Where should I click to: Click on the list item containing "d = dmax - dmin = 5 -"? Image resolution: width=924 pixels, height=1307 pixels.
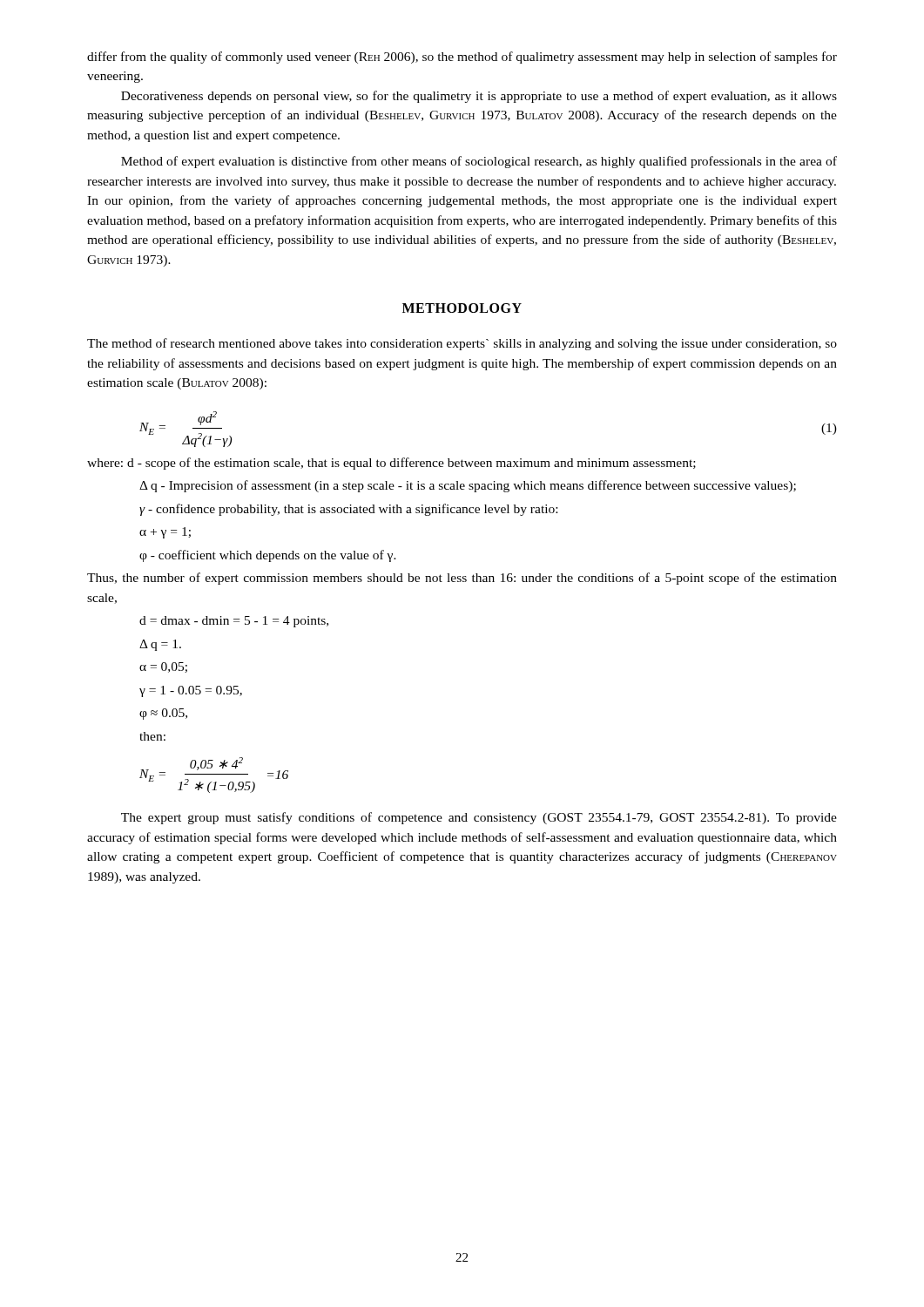(x=234, y=622)
